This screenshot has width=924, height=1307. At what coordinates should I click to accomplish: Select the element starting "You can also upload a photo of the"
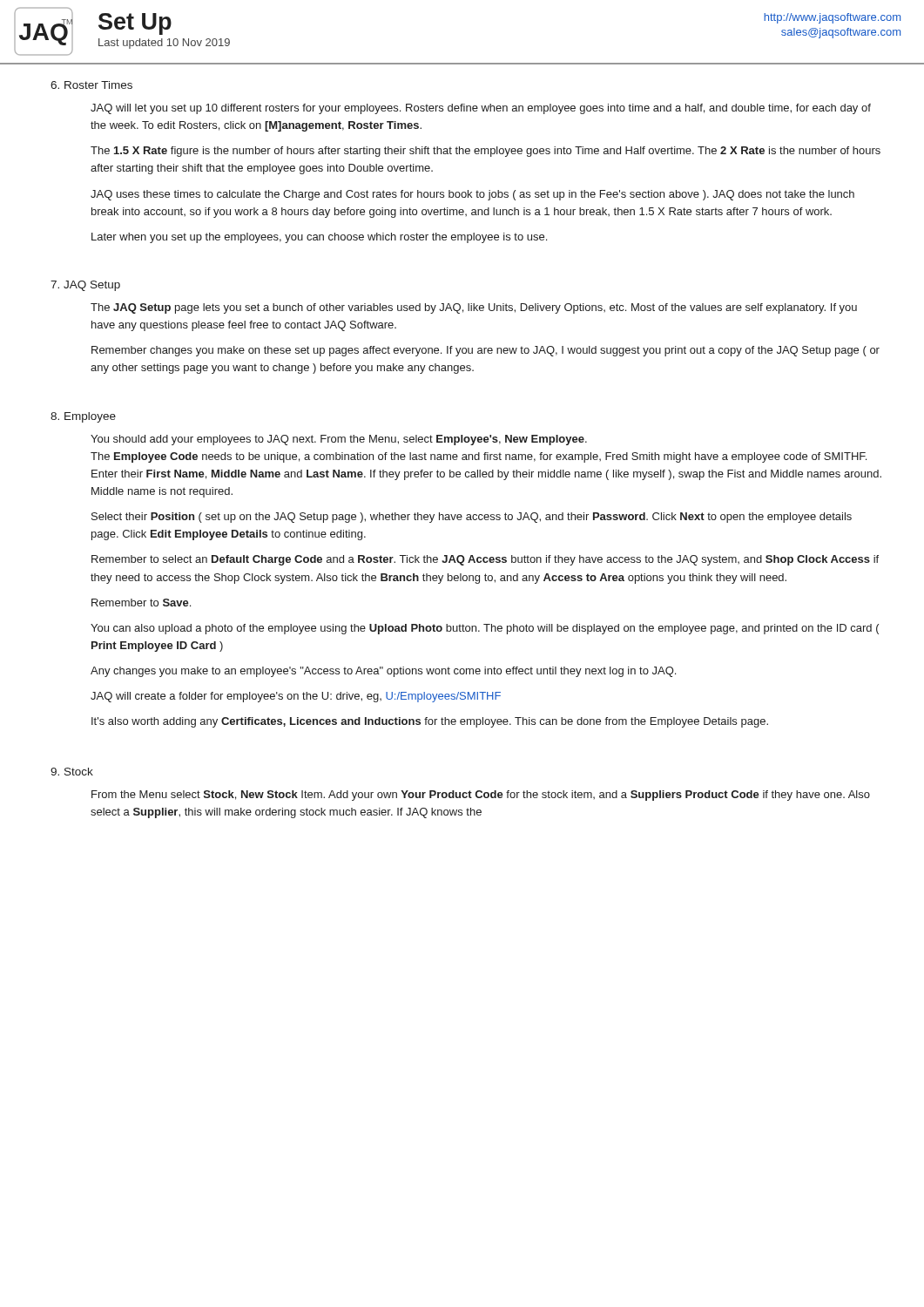click(485, 636)
